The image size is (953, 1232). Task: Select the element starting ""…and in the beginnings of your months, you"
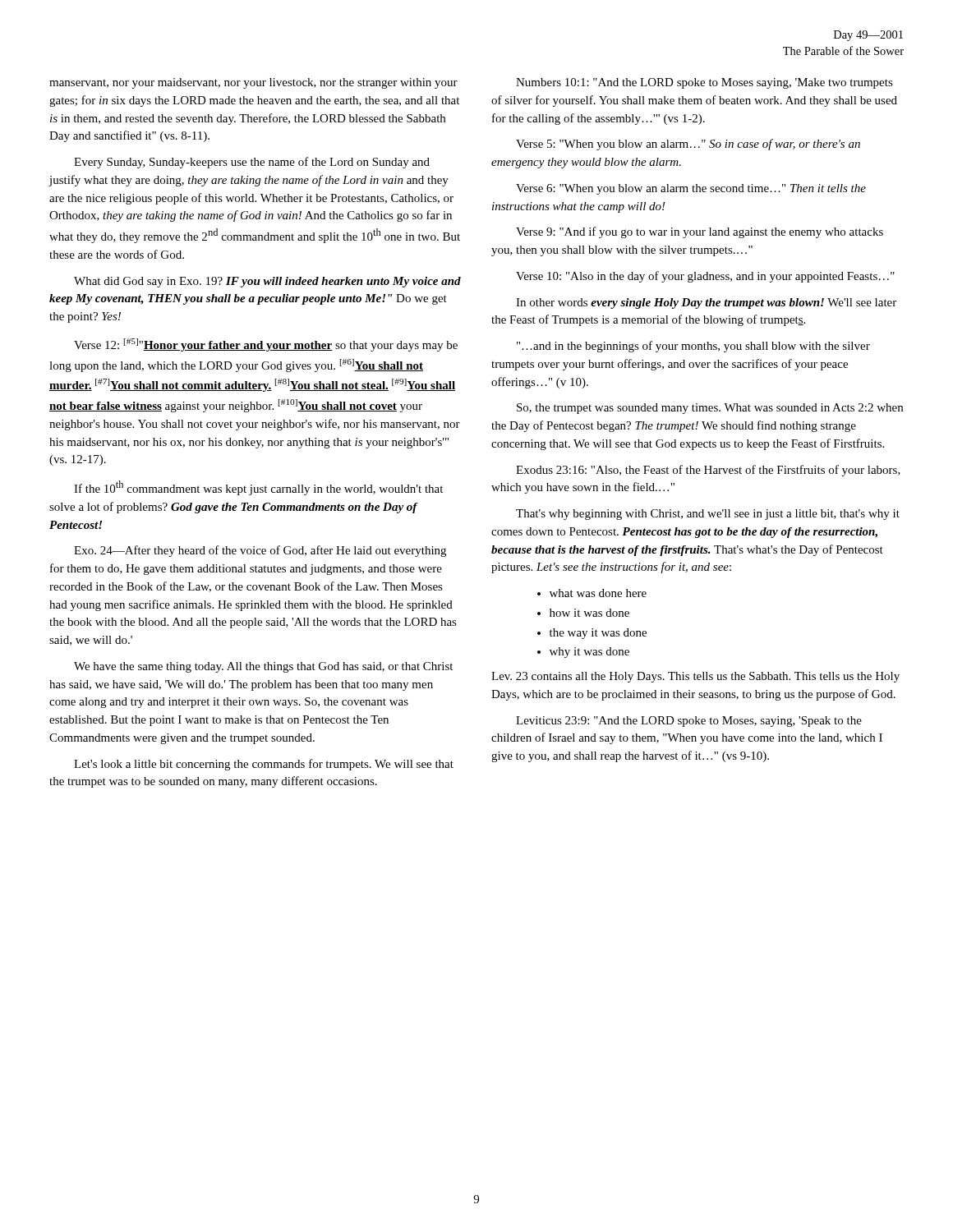(x=698, y=364)
